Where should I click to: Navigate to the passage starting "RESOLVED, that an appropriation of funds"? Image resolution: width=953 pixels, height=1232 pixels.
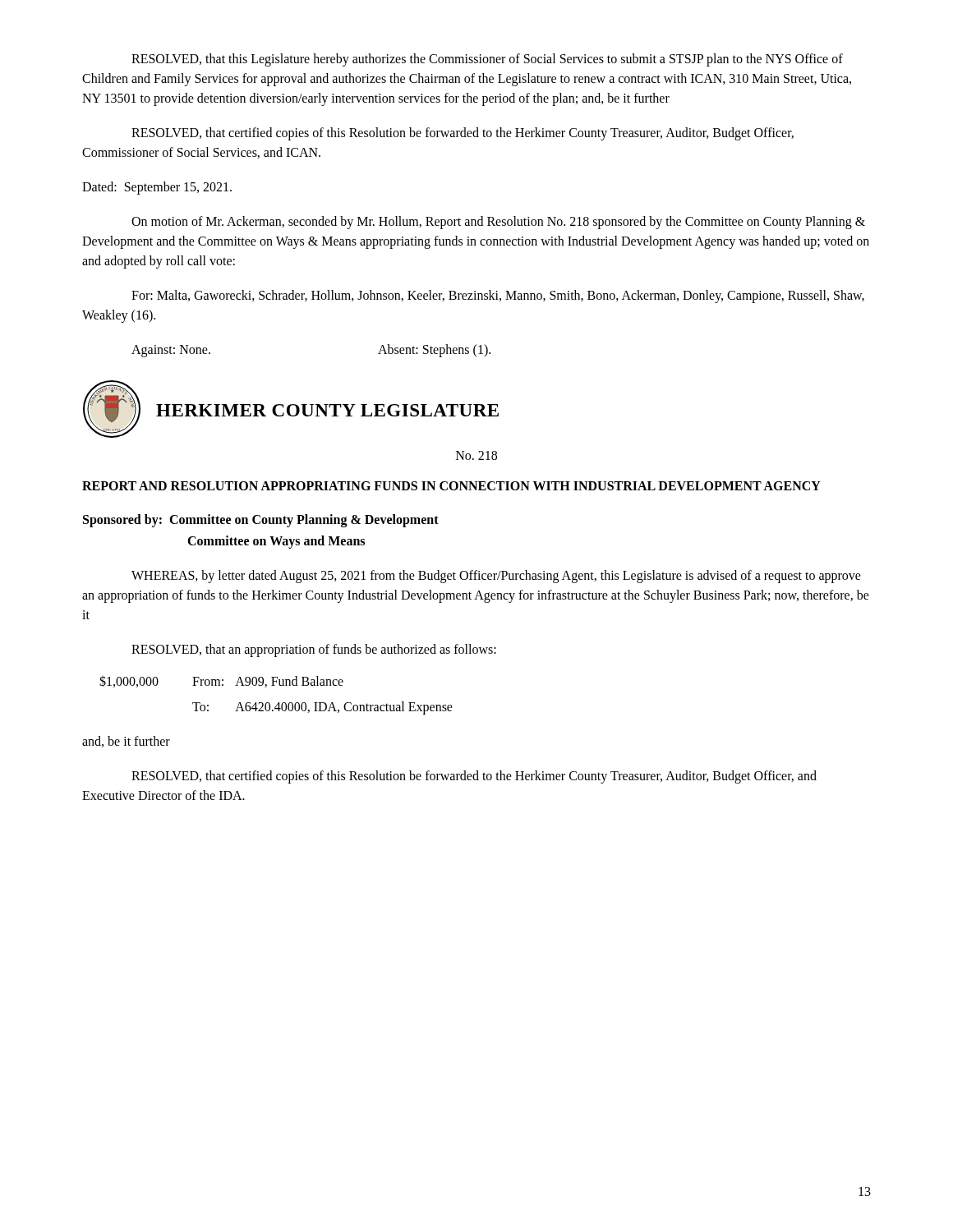pos(476,650)
